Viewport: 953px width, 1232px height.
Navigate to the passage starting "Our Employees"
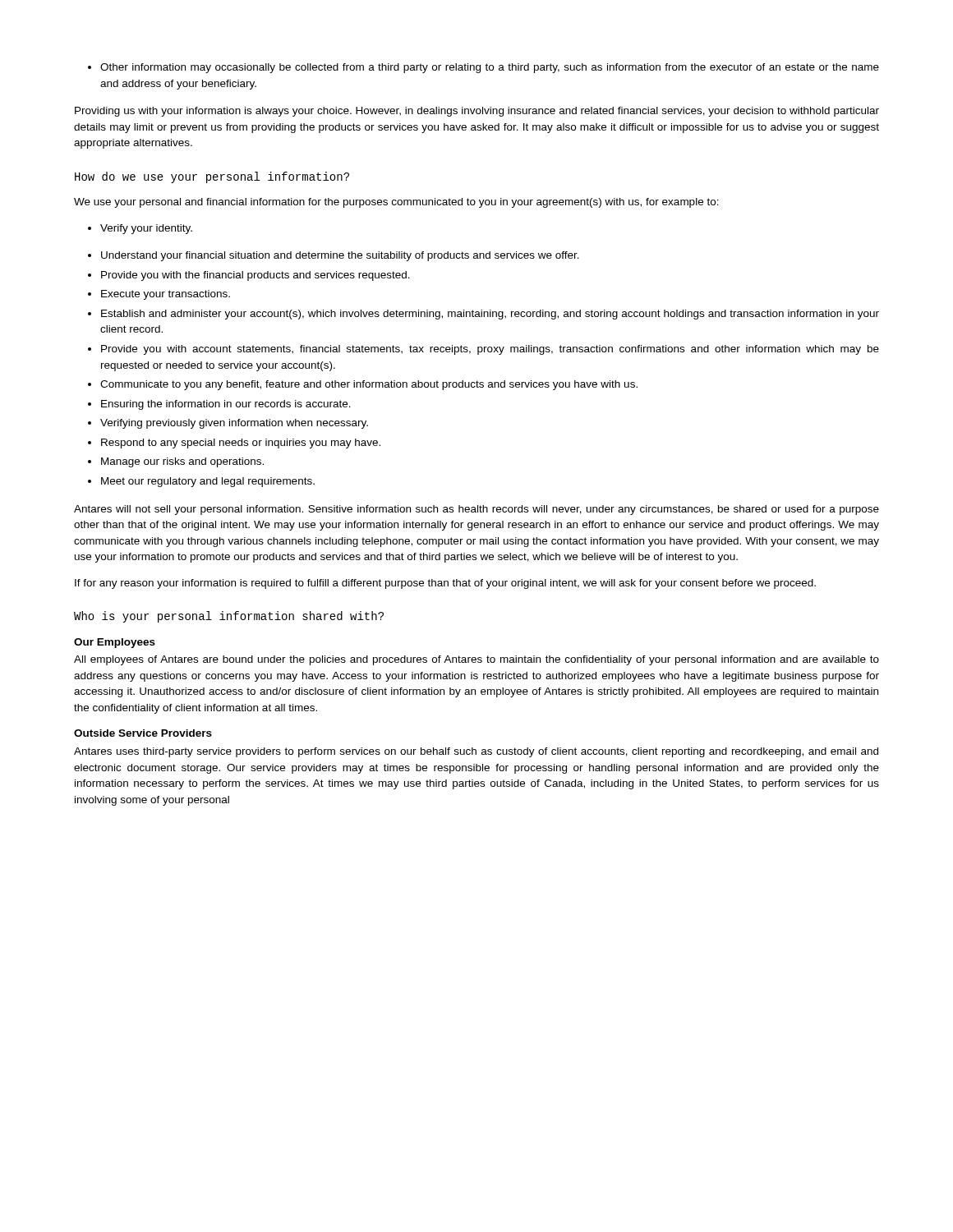point(115,643)
